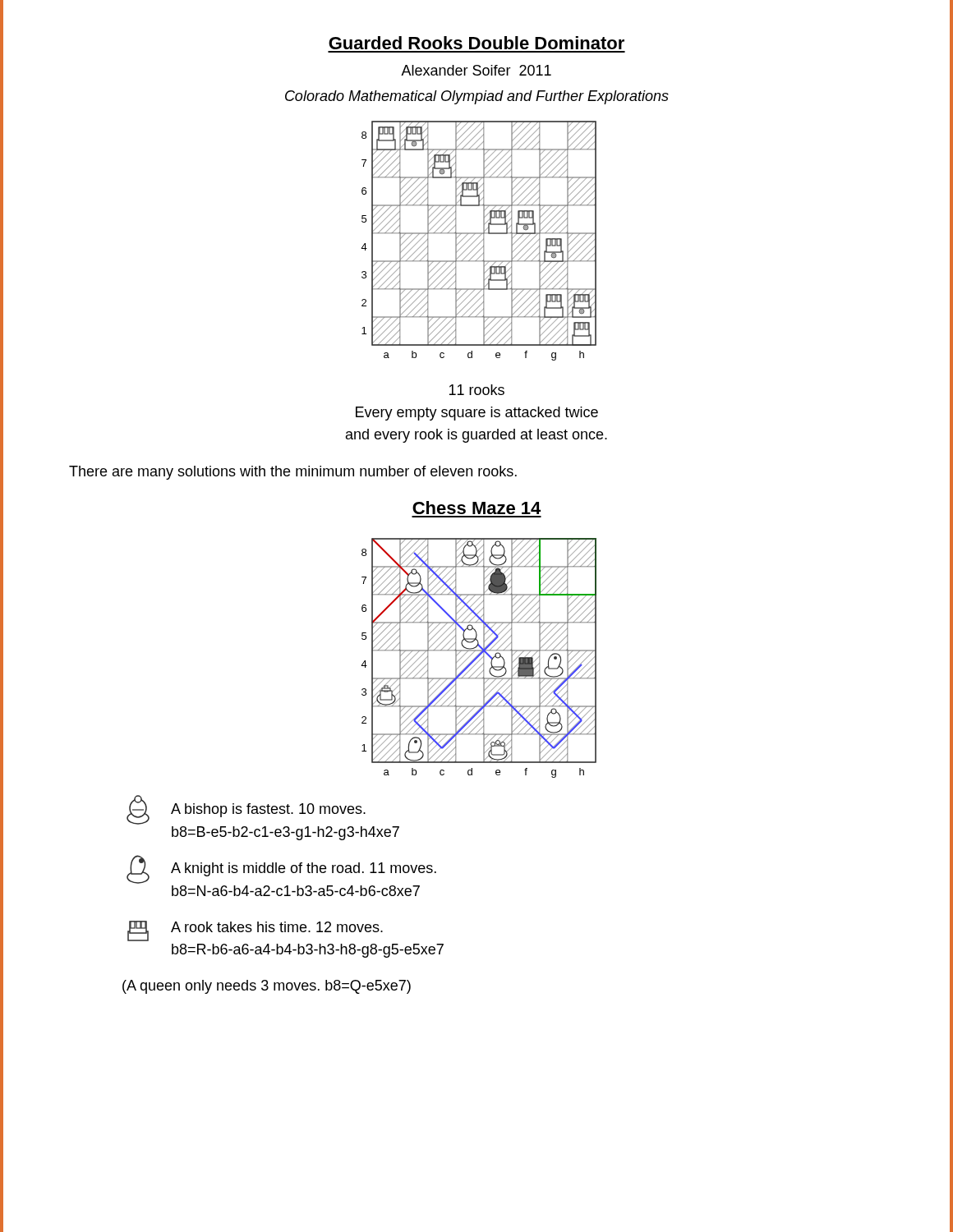Click the passage that begins "A rook takes his time. 12 moves."
Viewport: 953px width, 1232px height.
pos(281,939)
